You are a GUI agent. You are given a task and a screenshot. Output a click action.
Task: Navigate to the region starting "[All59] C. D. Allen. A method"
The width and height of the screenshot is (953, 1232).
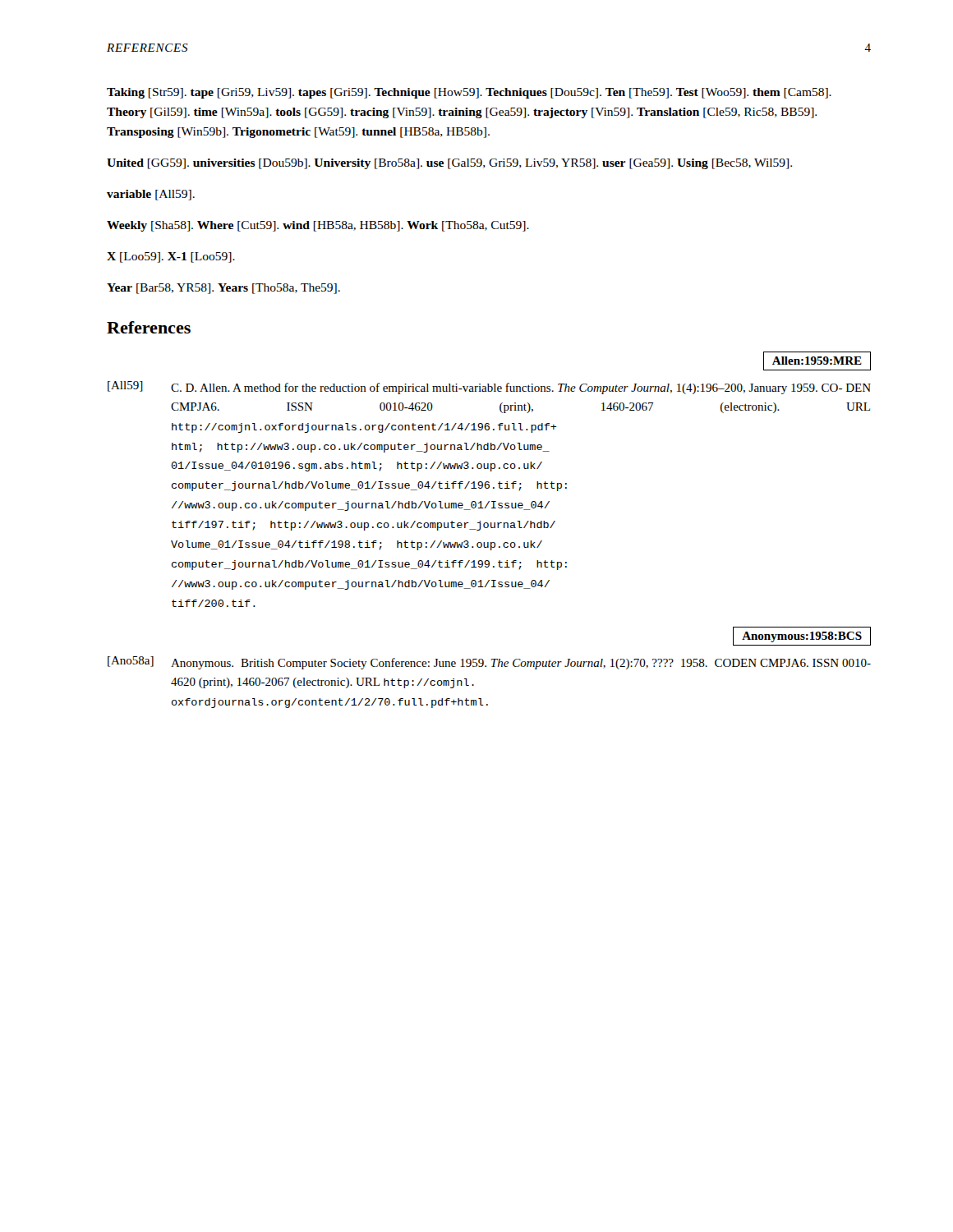coord(489,496)
